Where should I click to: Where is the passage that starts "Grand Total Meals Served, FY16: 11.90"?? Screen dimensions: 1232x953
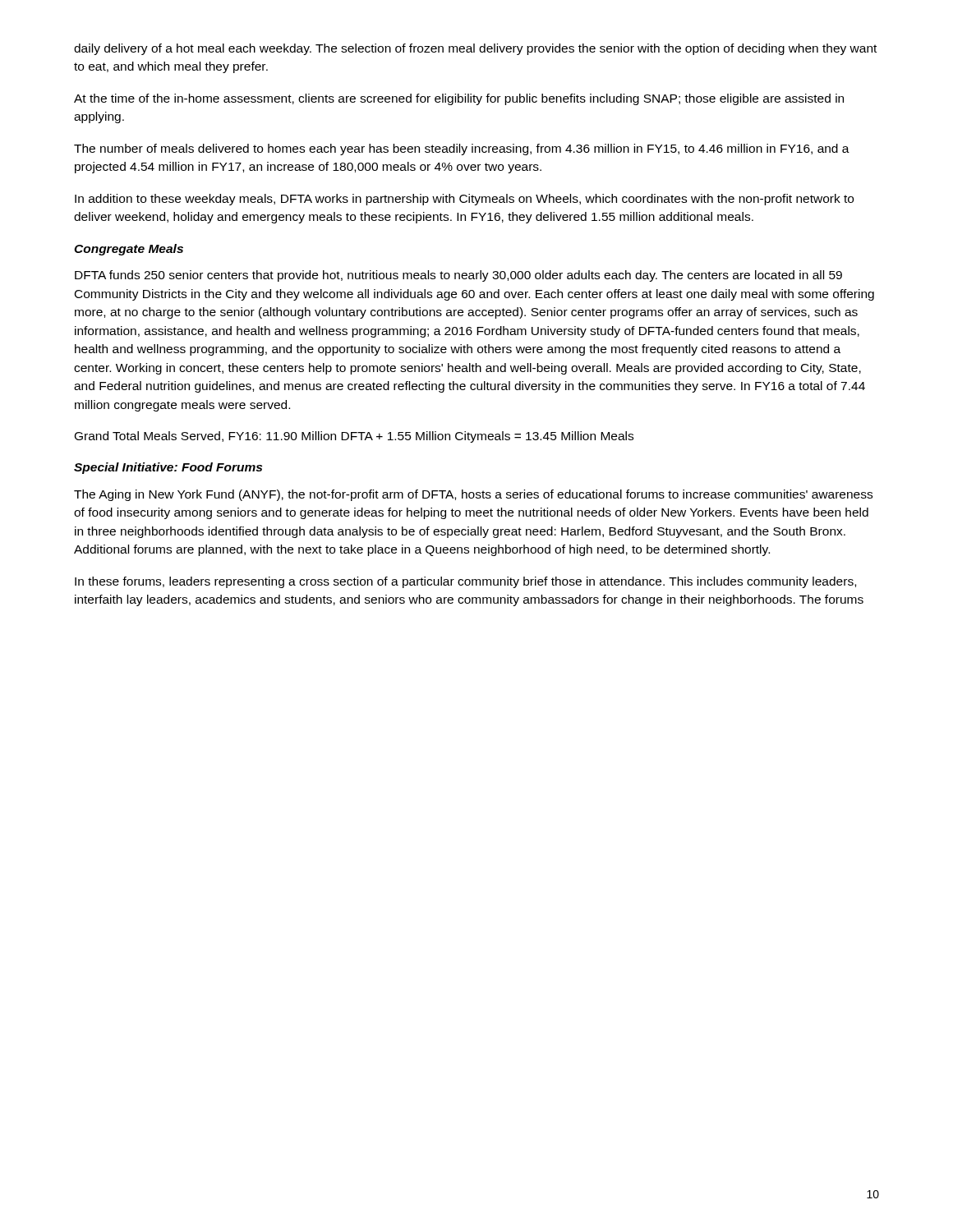point(354,436)
